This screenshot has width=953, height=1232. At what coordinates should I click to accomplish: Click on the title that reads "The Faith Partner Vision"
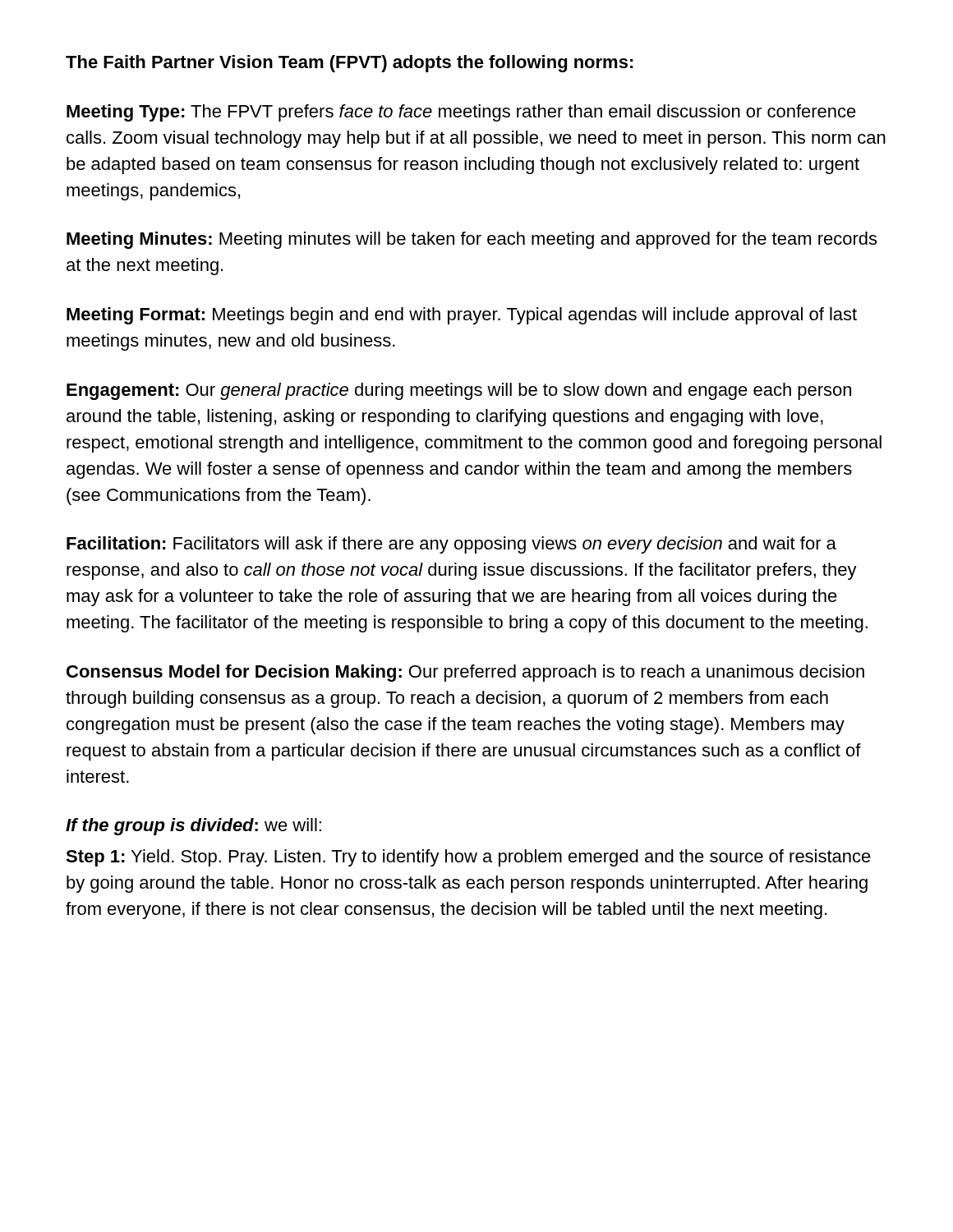point(350,62)
